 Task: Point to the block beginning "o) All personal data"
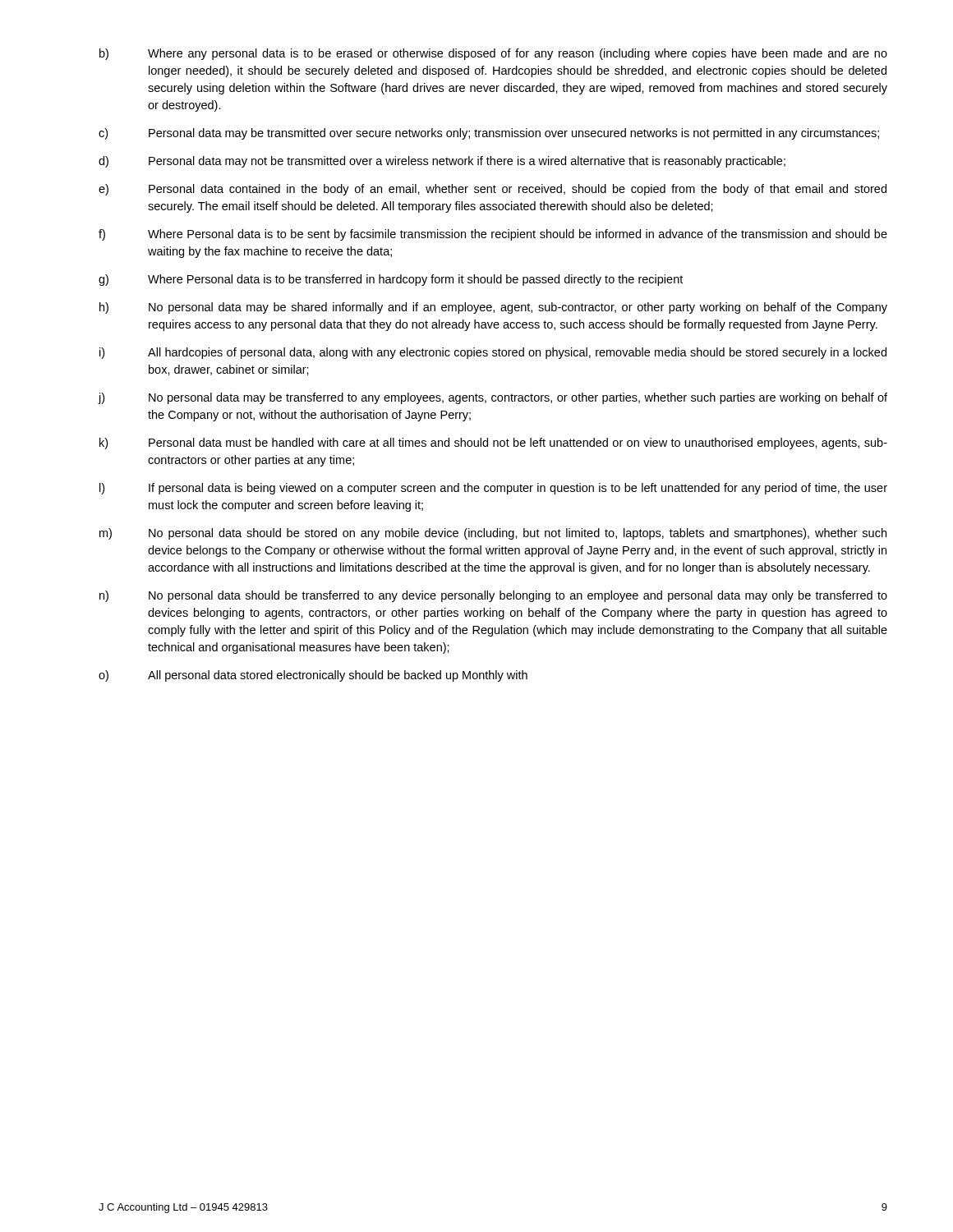point(493,676)
